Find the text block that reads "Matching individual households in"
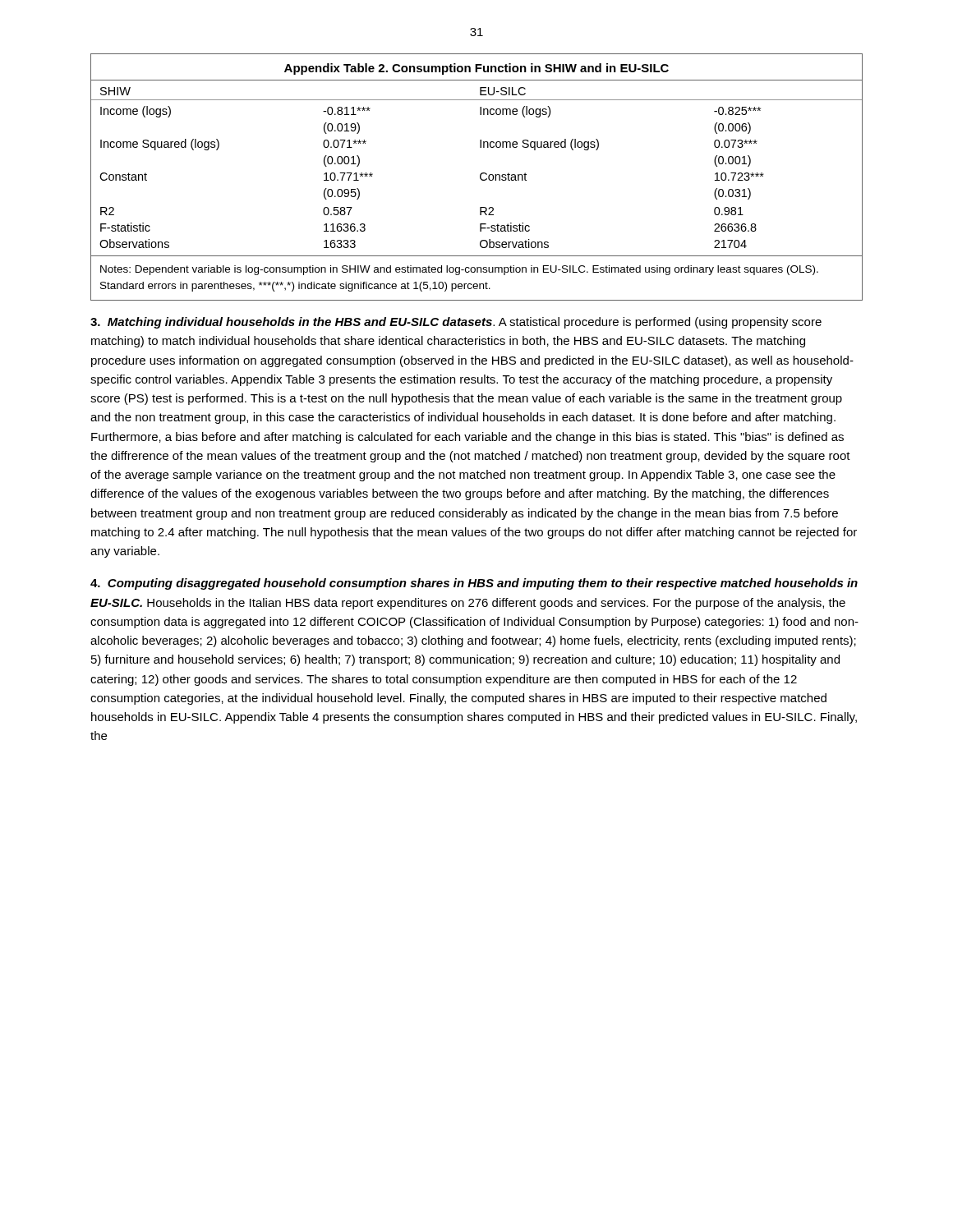This screenshot has width=953, height=1232. (x=474, y=436)
